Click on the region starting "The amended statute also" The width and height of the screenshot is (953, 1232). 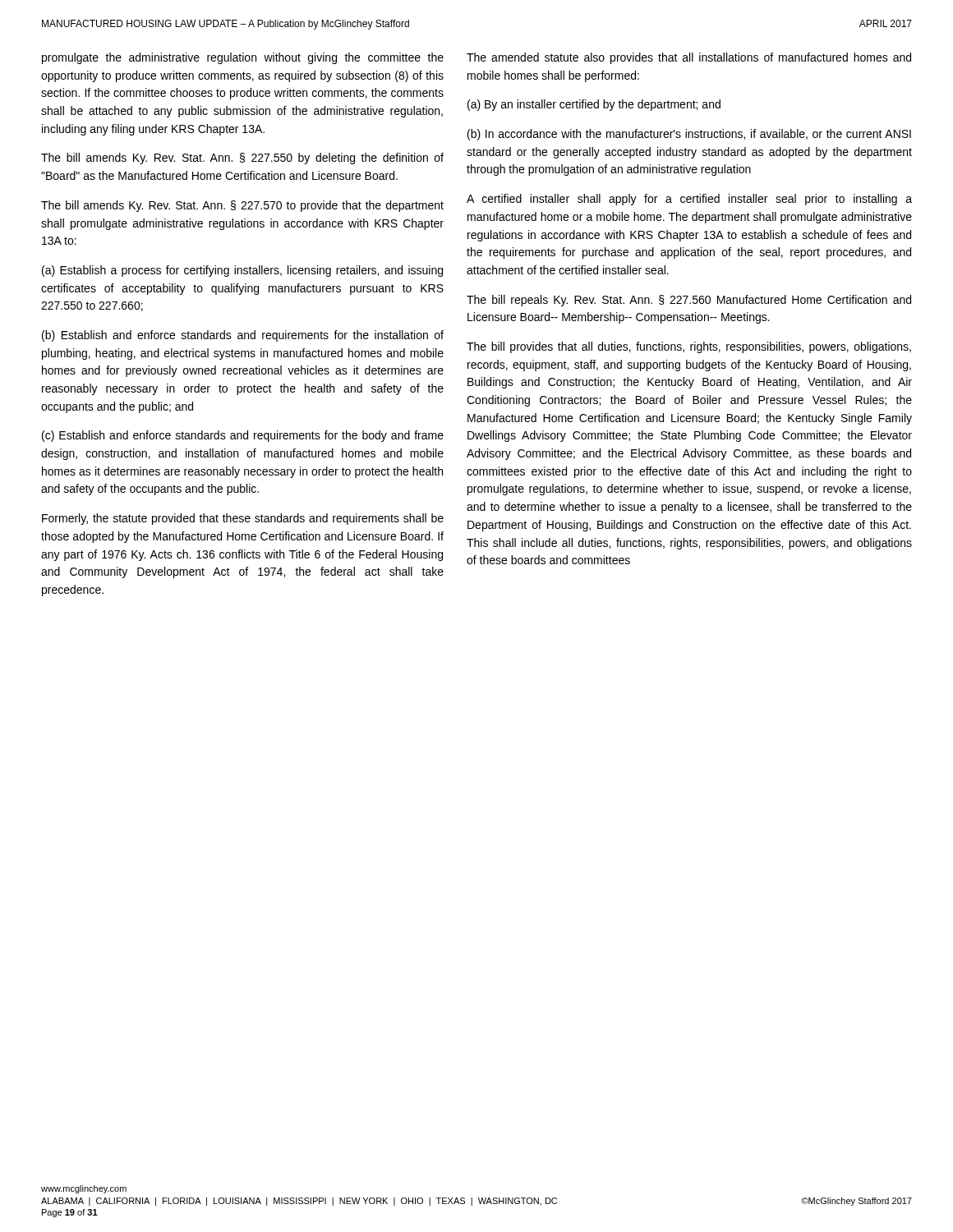tap(689, 66)
